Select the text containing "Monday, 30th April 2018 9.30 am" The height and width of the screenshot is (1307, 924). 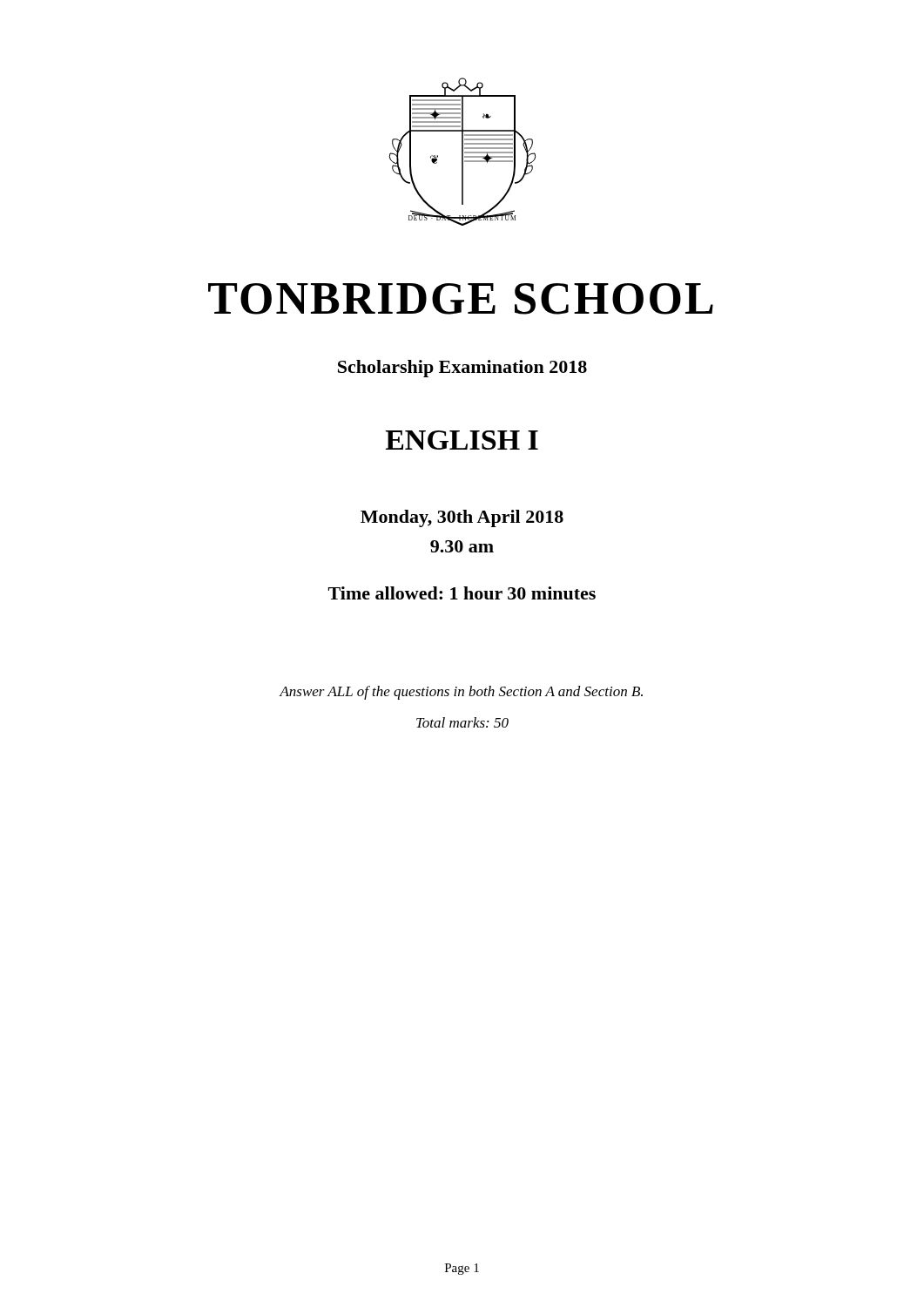462,531
